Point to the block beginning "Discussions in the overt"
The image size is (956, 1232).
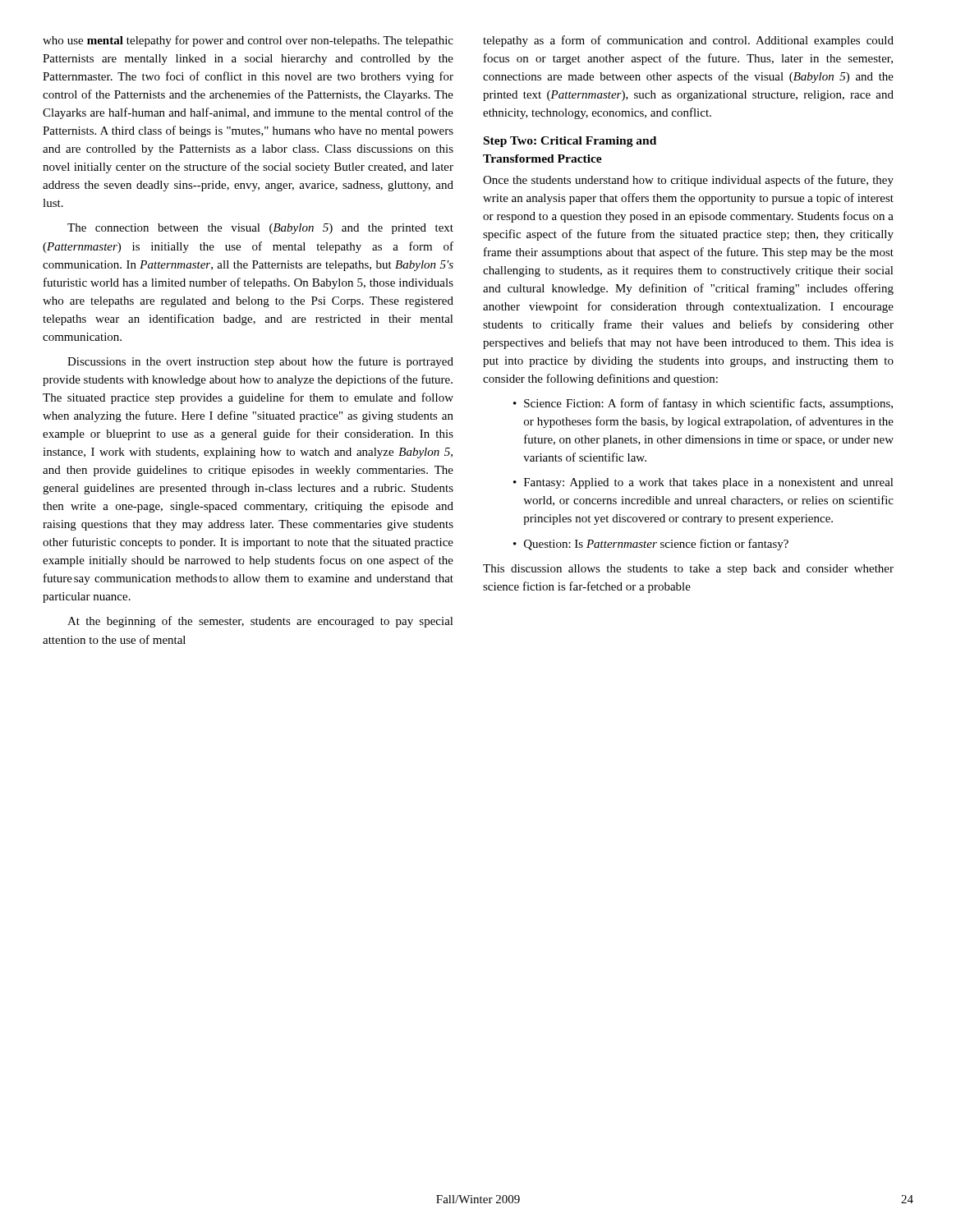(248, 479)
